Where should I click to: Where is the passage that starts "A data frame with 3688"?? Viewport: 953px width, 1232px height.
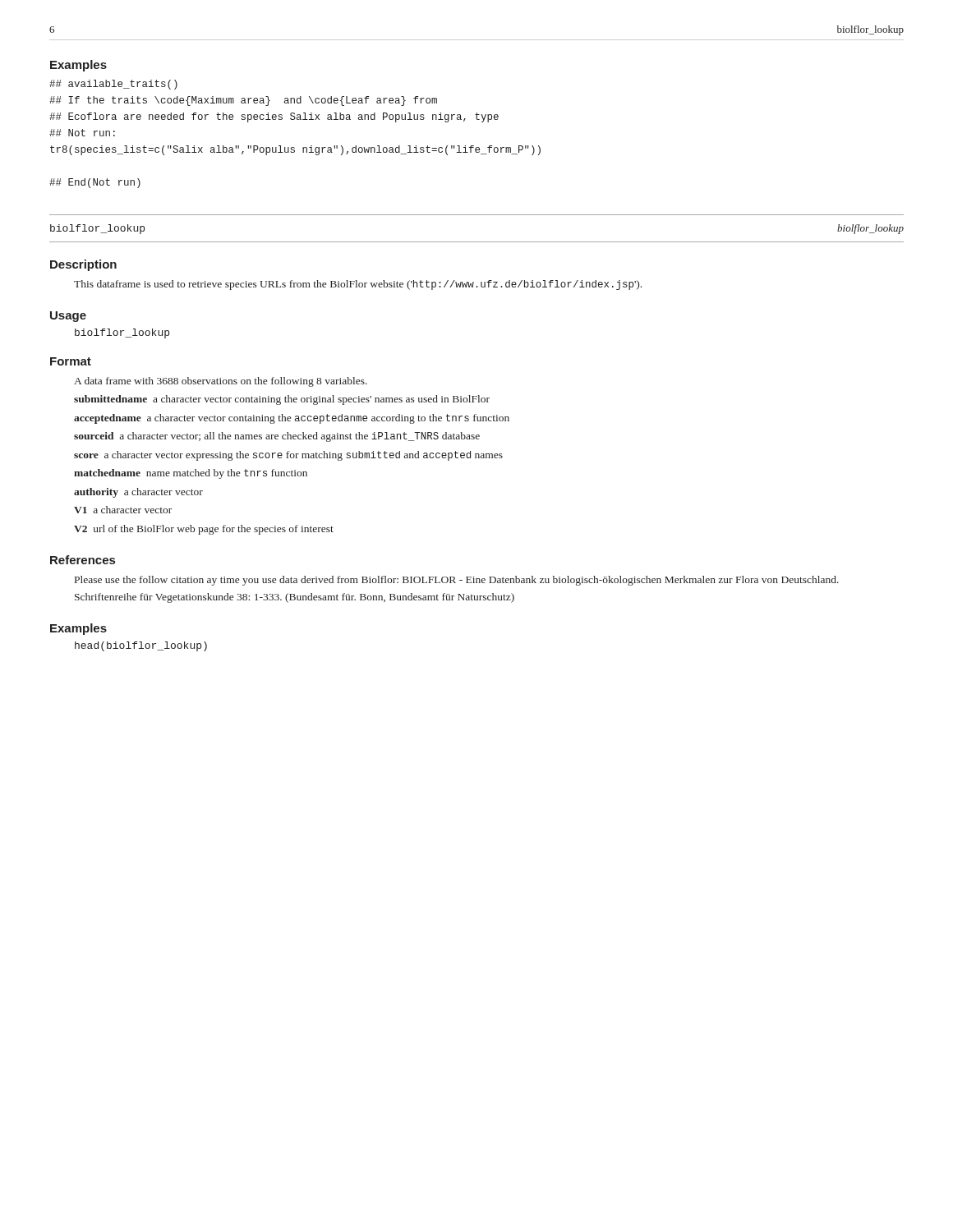pos(221,381)
